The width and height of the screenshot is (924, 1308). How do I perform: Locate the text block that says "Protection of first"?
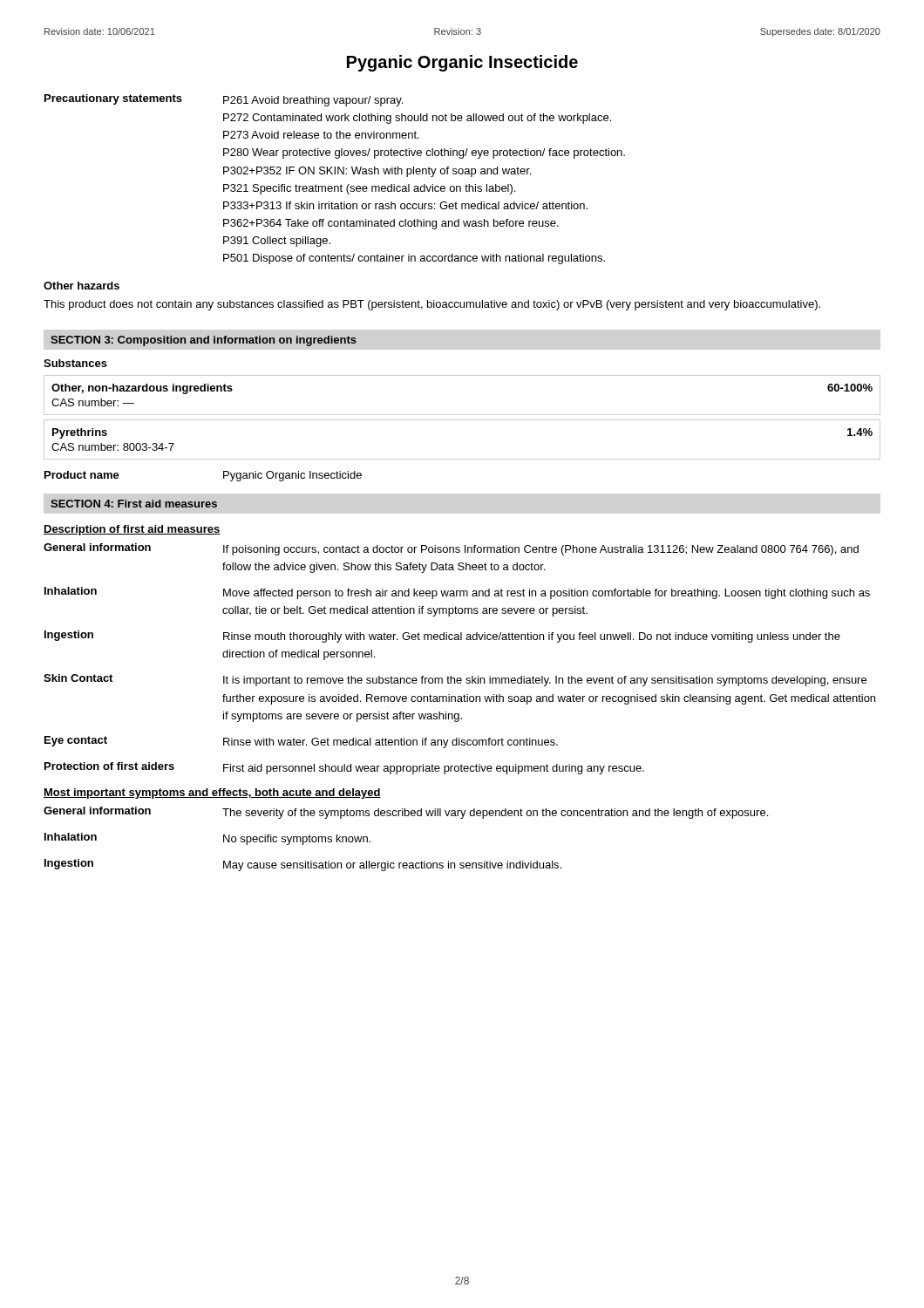[x=462, y=768]
